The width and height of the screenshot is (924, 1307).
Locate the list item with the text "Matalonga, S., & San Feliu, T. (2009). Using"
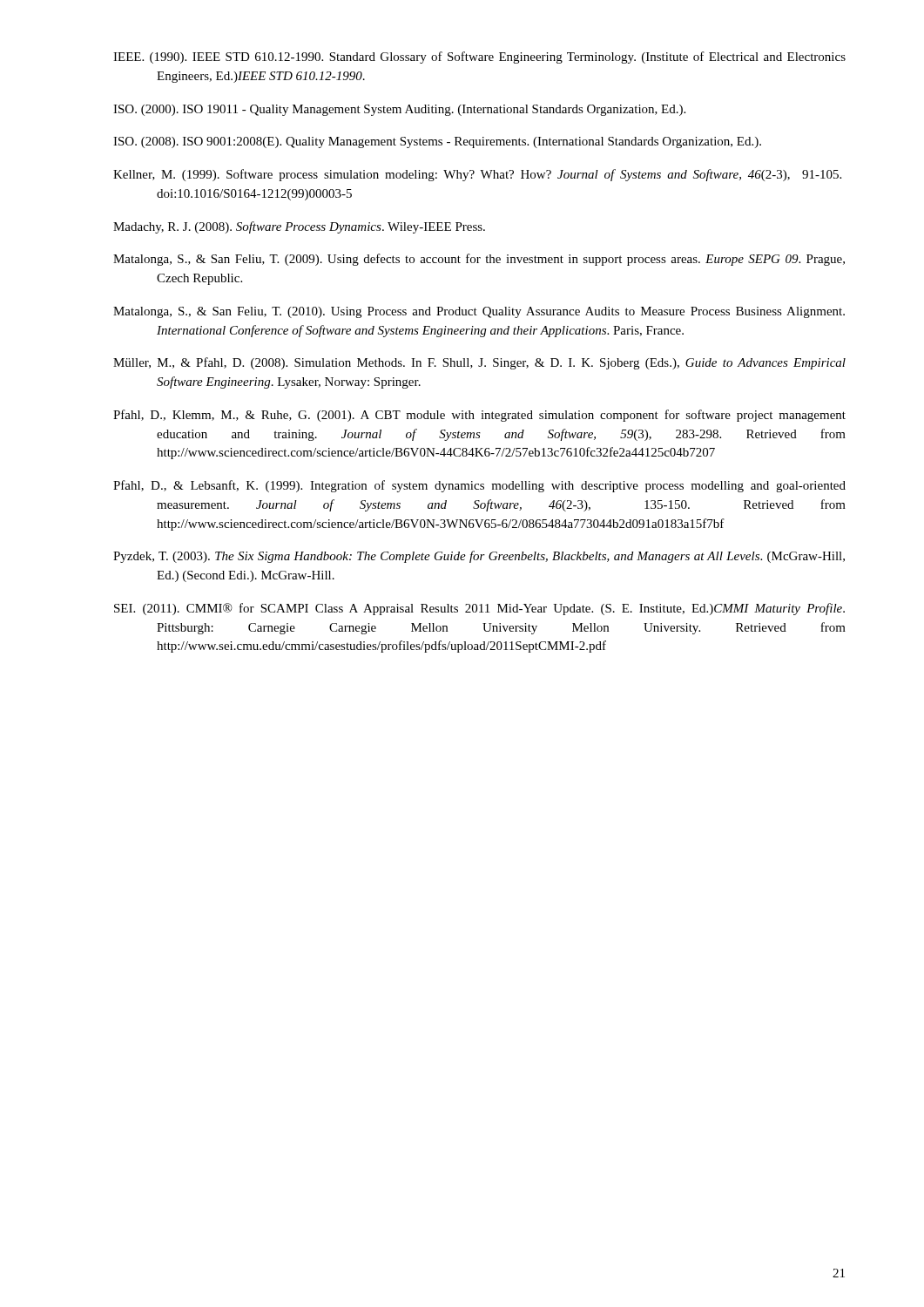pyautogui.click(x=479, y=268)
